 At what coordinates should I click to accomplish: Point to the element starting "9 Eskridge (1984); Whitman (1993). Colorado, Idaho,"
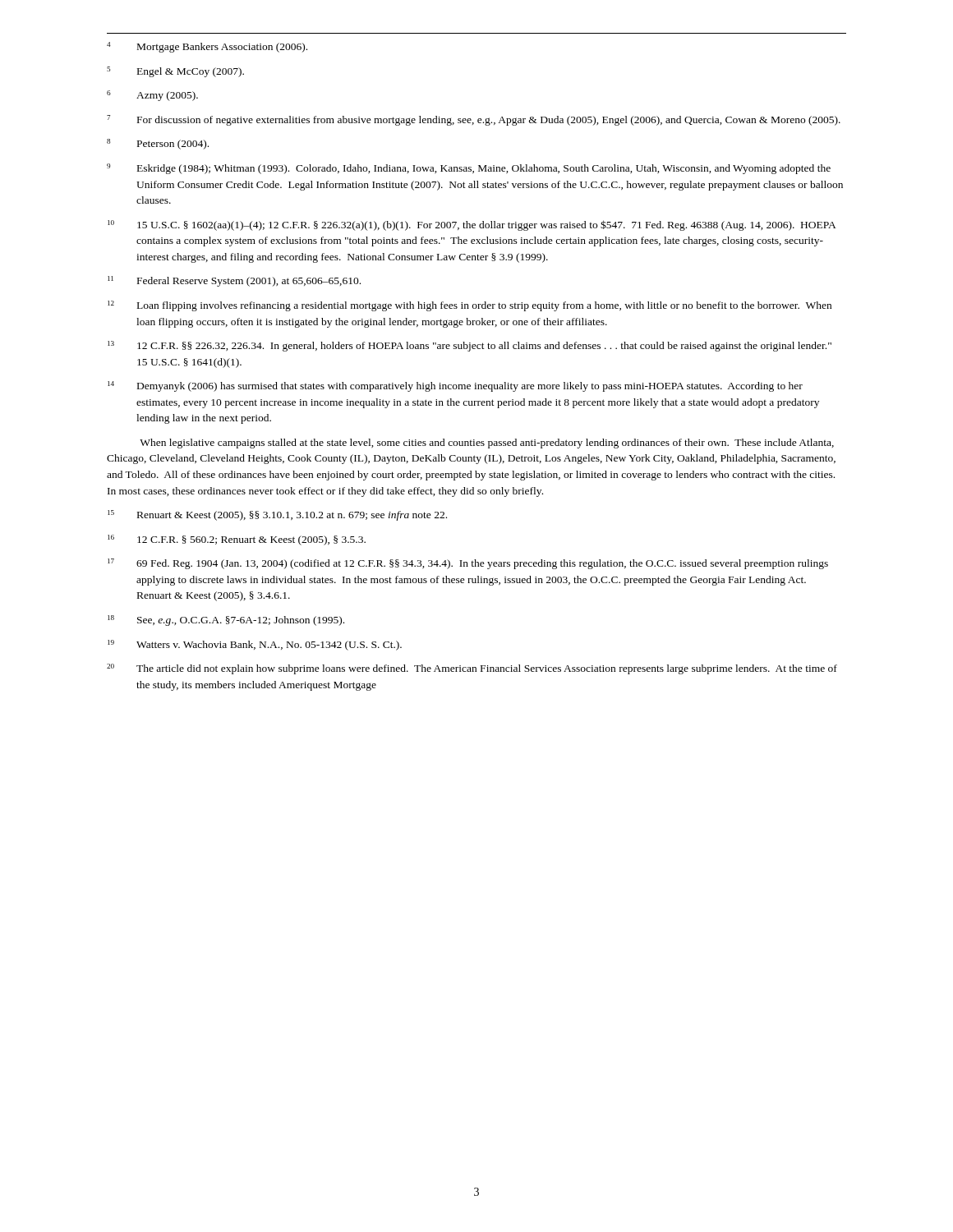[476, 184]
